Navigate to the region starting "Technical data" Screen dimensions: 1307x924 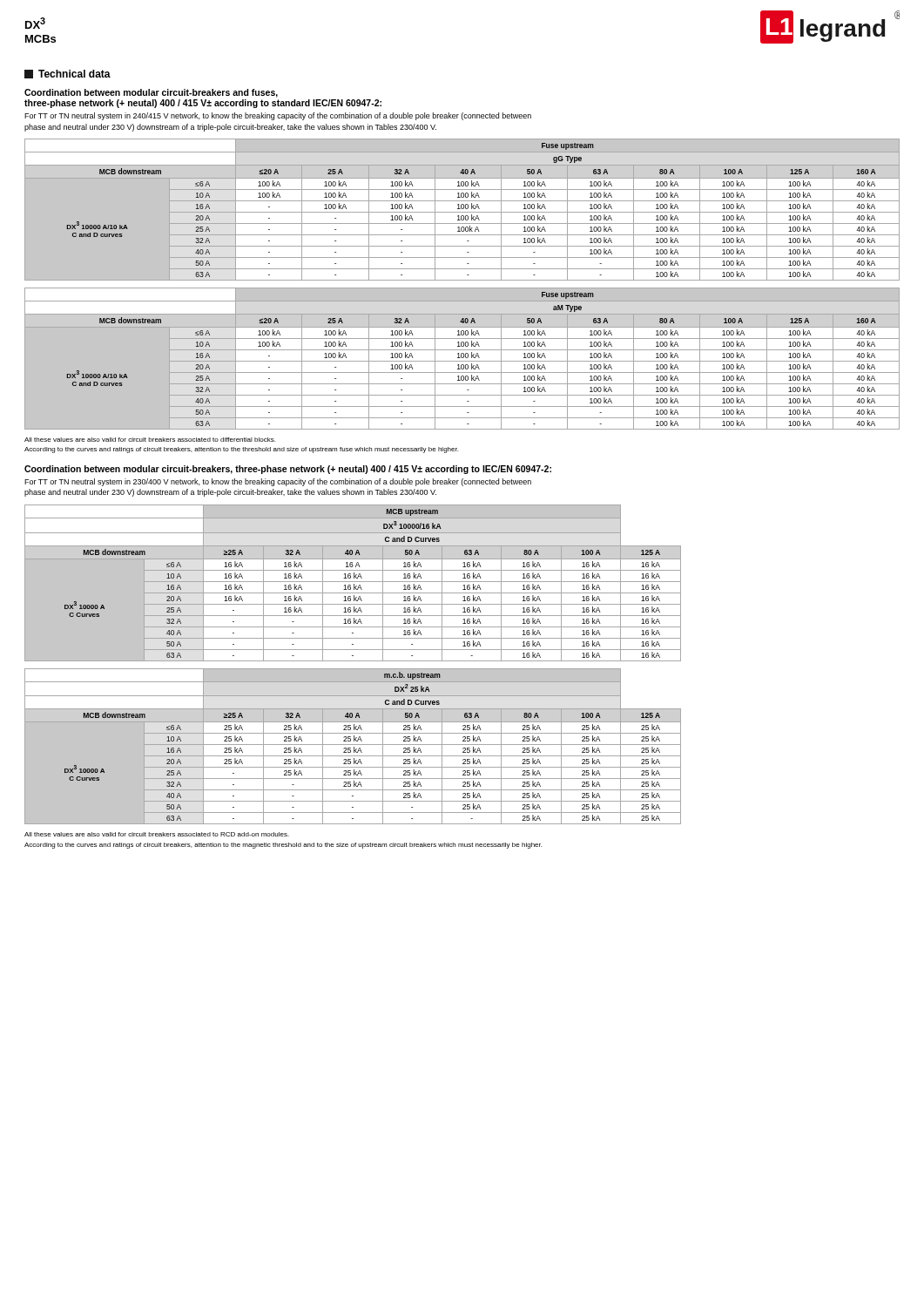coord(67,74)
